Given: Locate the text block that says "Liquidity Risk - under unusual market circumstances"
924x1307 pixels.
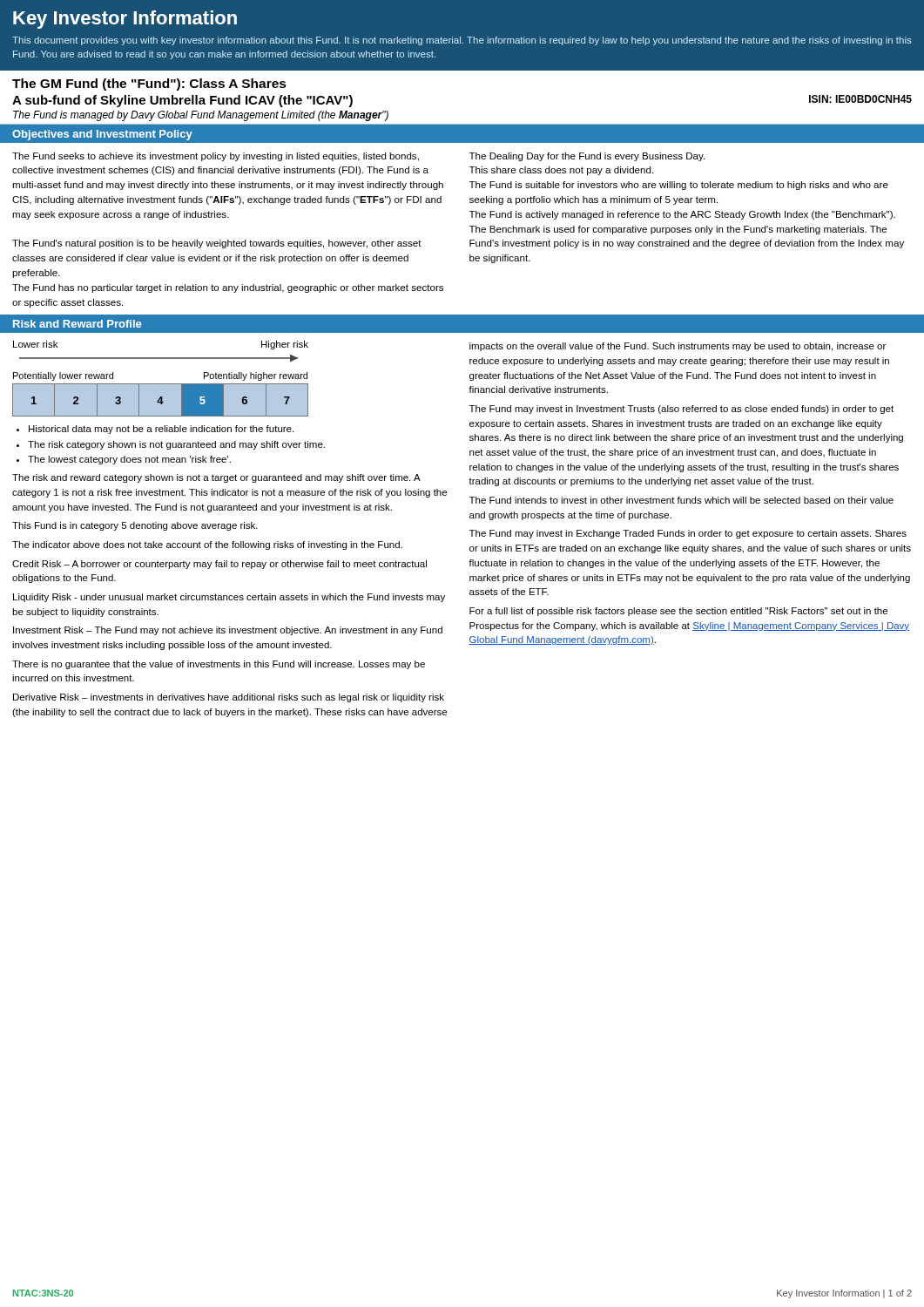Looking at the screenshot, I should [x=229, y=604].
